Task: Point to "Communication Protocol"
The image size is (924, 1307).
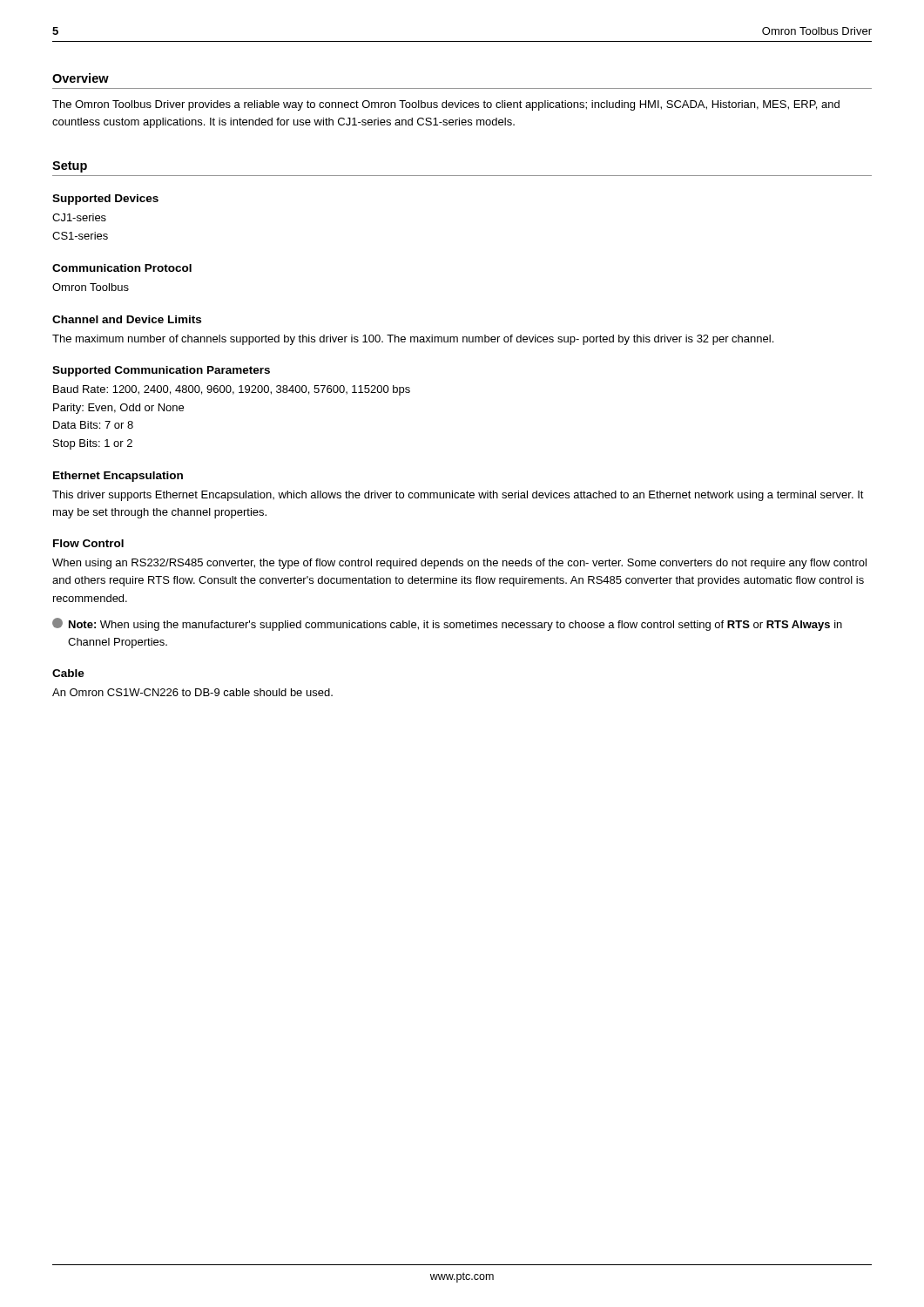Action: tap(122, 268)
